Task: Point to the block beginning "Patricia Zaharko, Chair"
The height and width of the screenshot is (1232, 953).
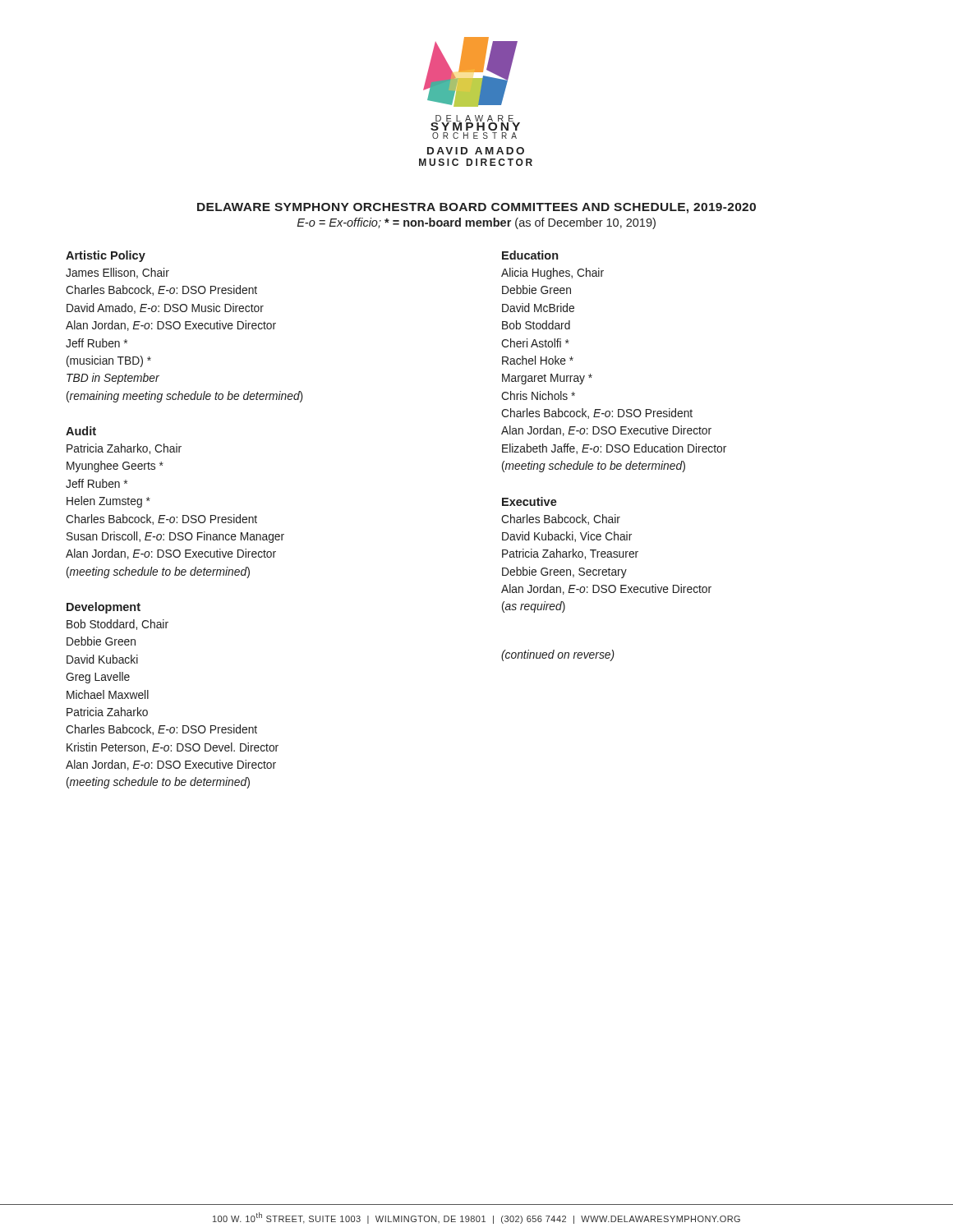Action: tap(175, 510)
